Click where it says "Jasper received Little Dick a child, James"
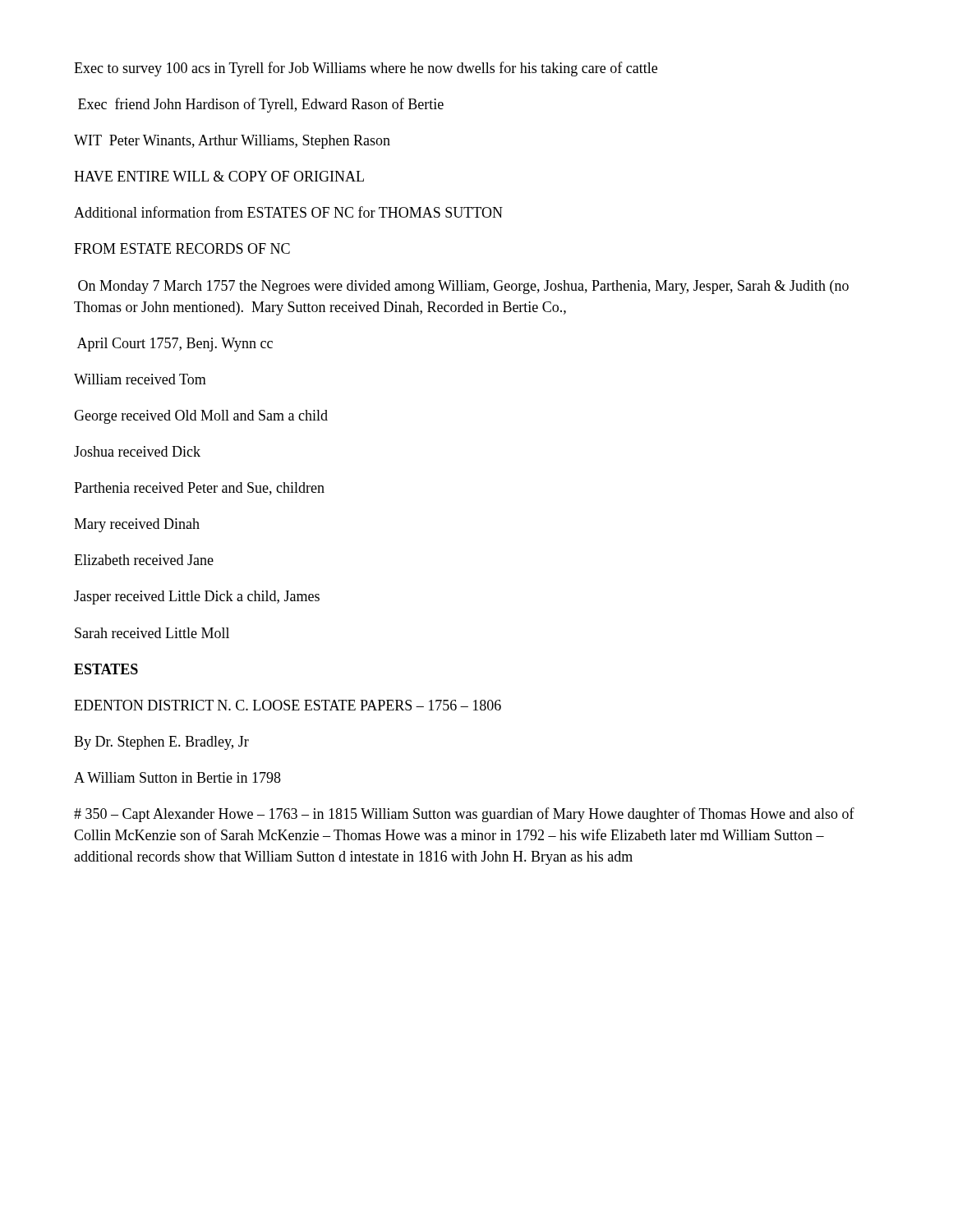This screenshot has height=1232, width=953. [197, 597]
